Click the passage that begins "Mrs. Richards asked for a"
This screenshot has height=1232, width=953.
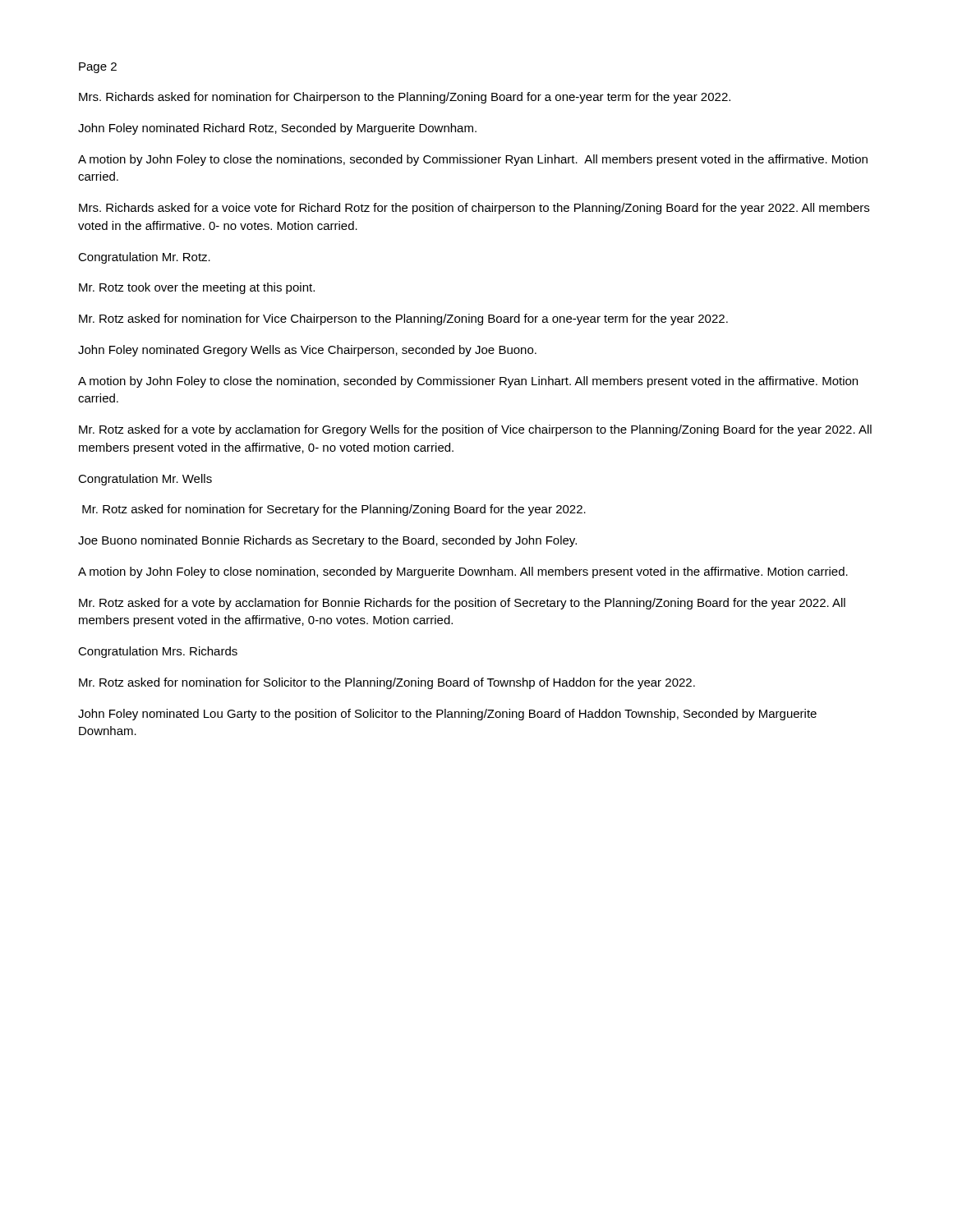[474, 216]
